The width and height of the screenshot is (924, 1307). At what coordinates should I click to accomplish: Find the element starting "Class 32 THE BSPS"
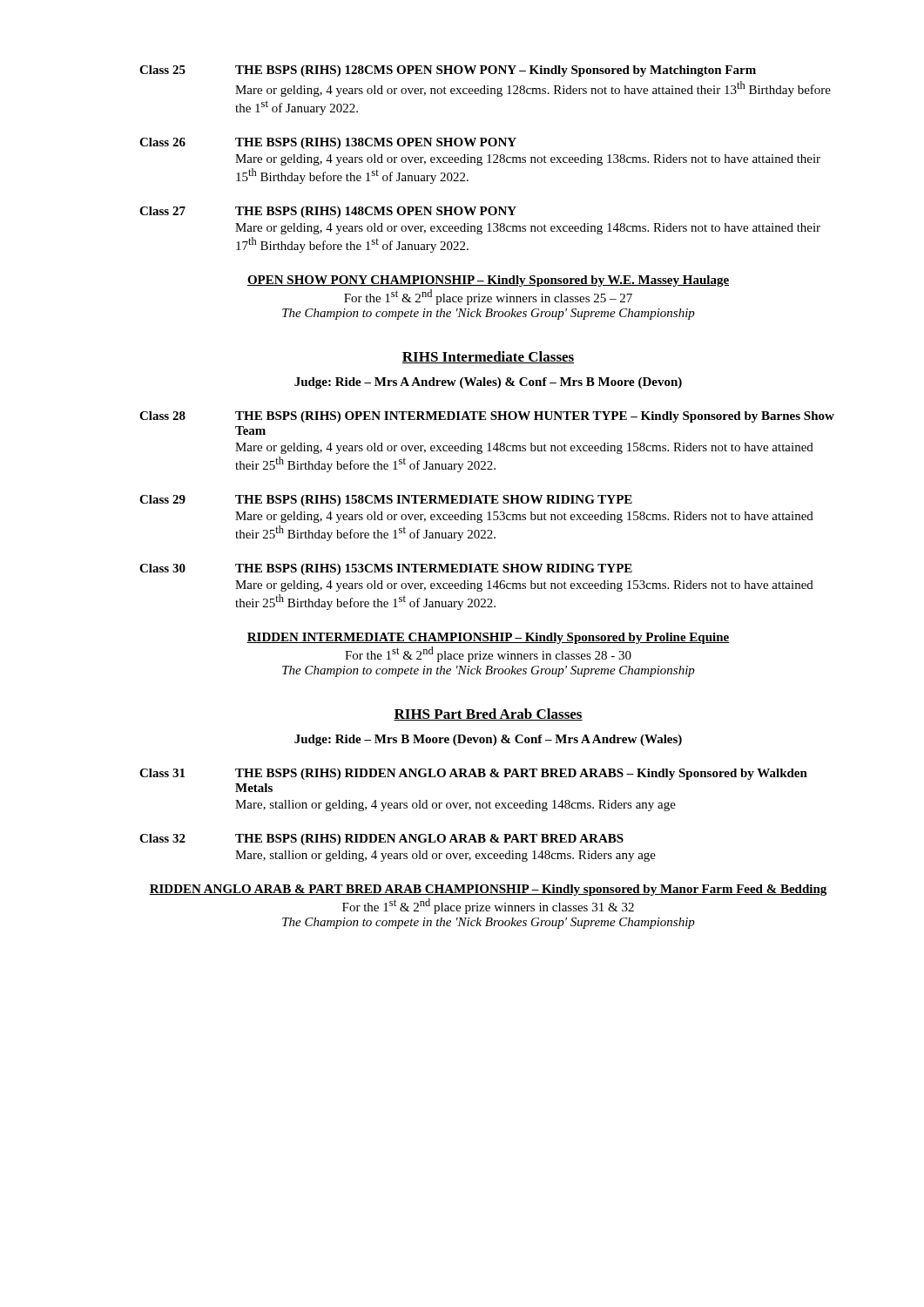[x=488, y=847]
